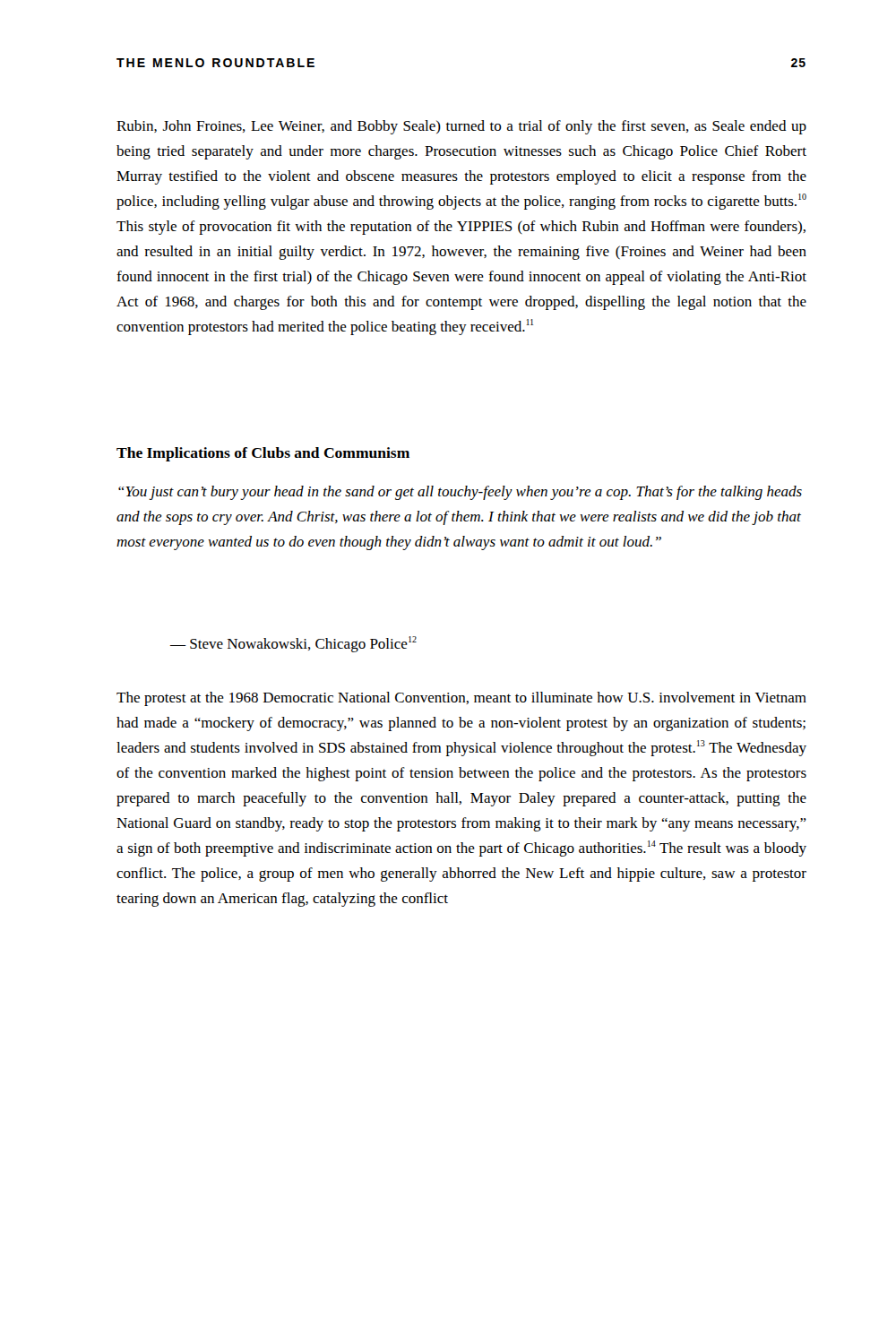Click on the element starting "Rubin, John Froines, Lee Weiner, and Bobby Seale)"
Viewport: 896px width, 1344px height.
pos(461,227)
